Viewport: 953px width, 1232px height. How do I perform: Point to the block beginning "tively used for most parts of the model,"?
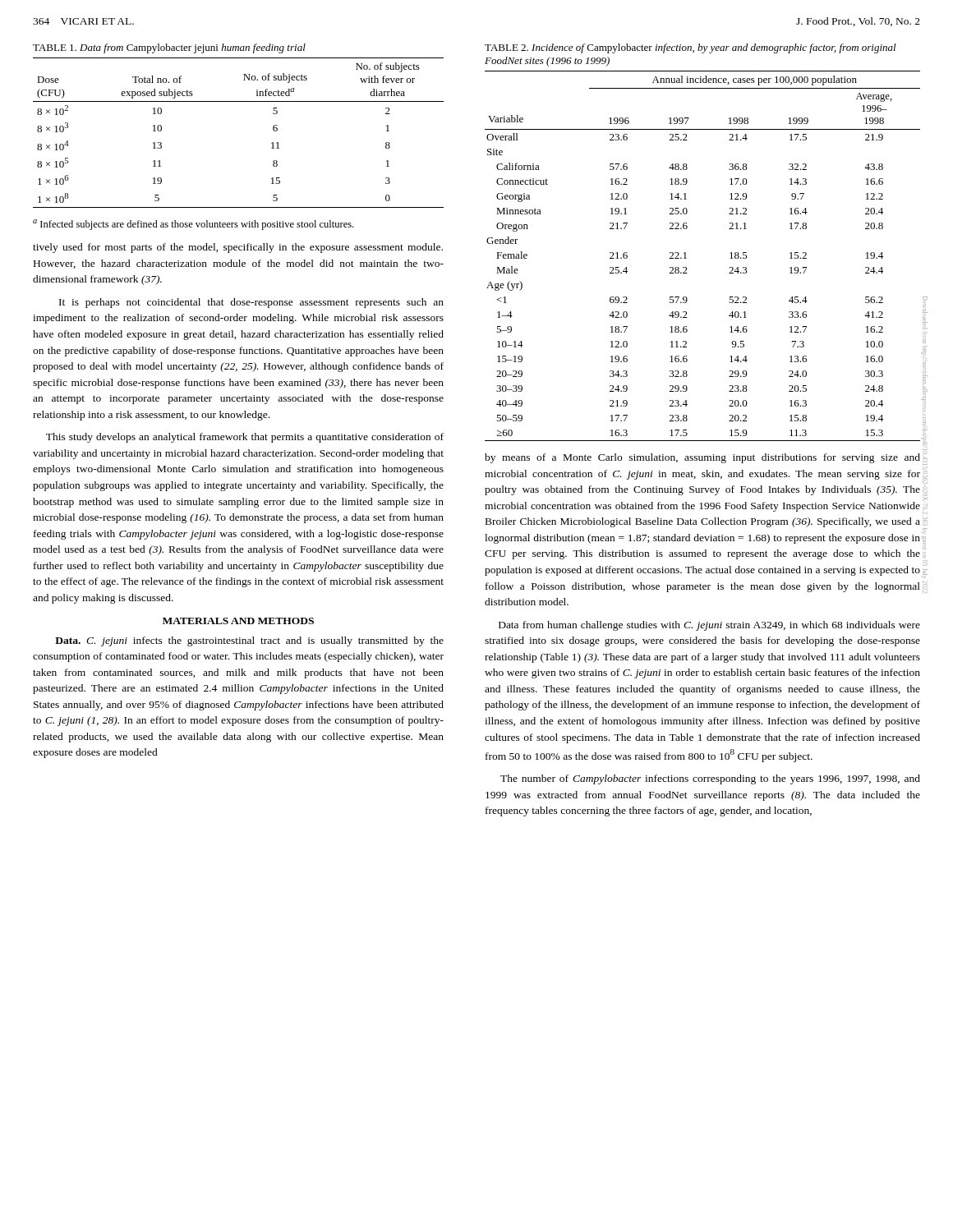[238, 263]
